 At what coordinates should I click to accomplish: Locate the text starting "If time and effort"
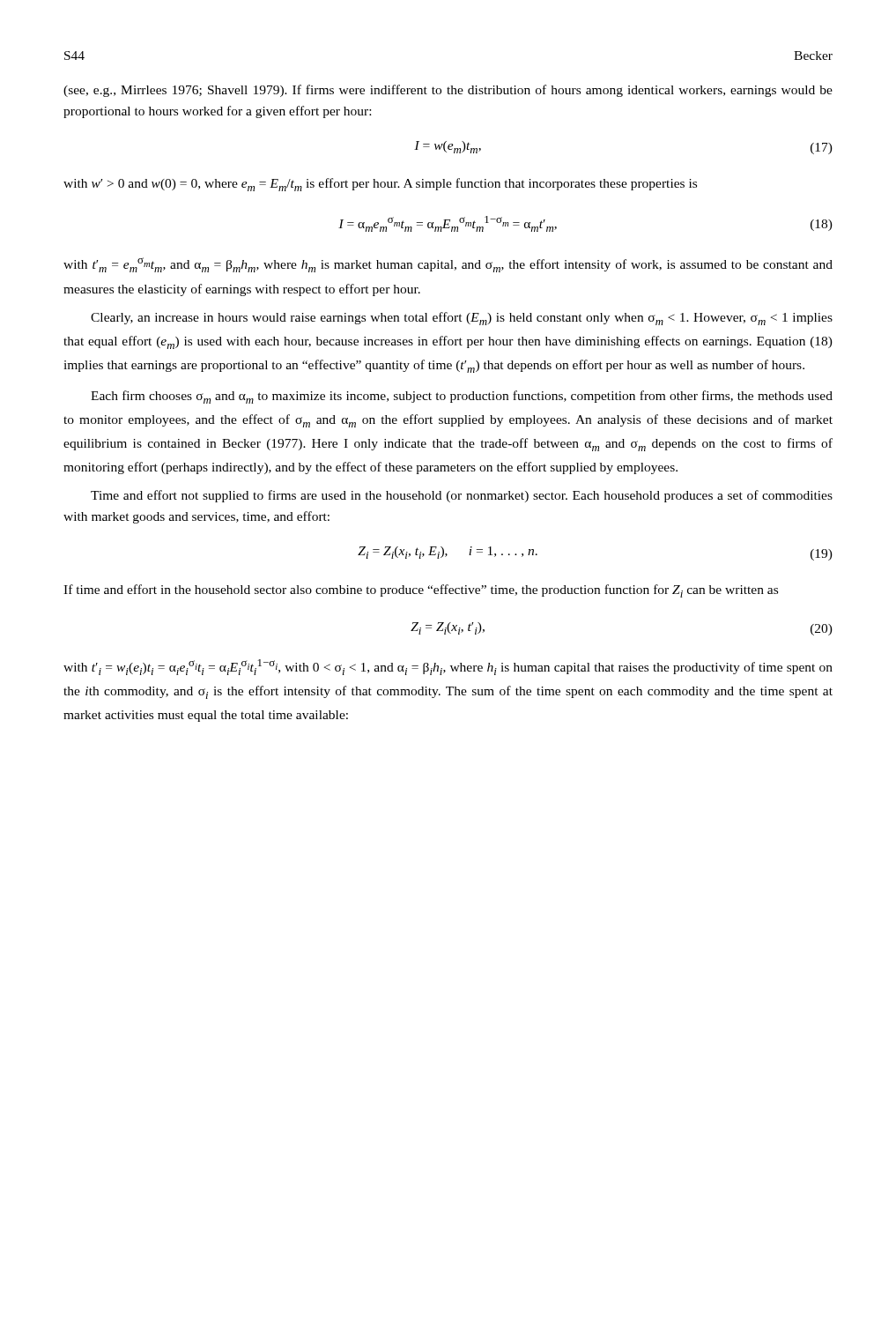pos(448,591)
